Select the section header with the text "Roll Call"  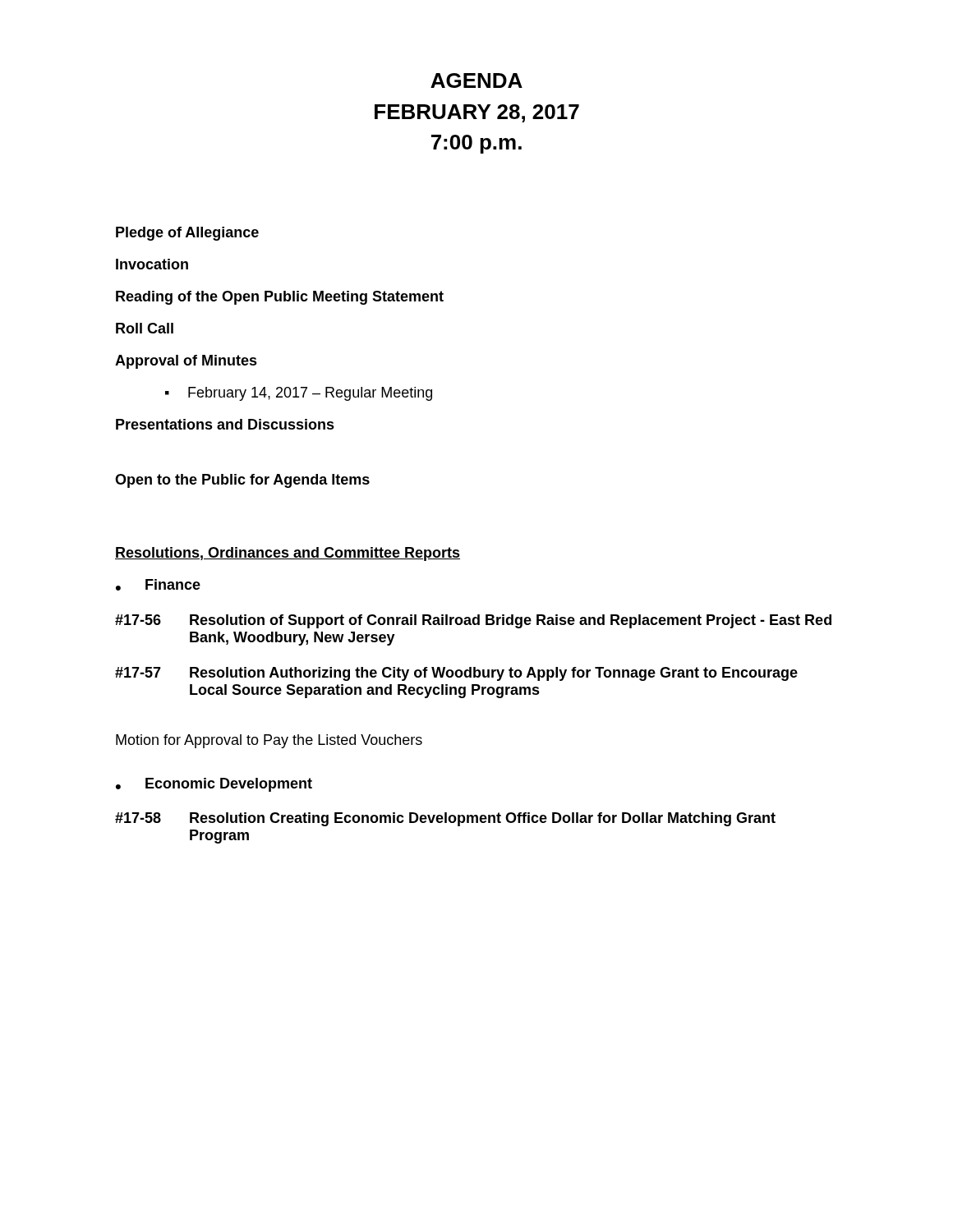tap(145, 328)
